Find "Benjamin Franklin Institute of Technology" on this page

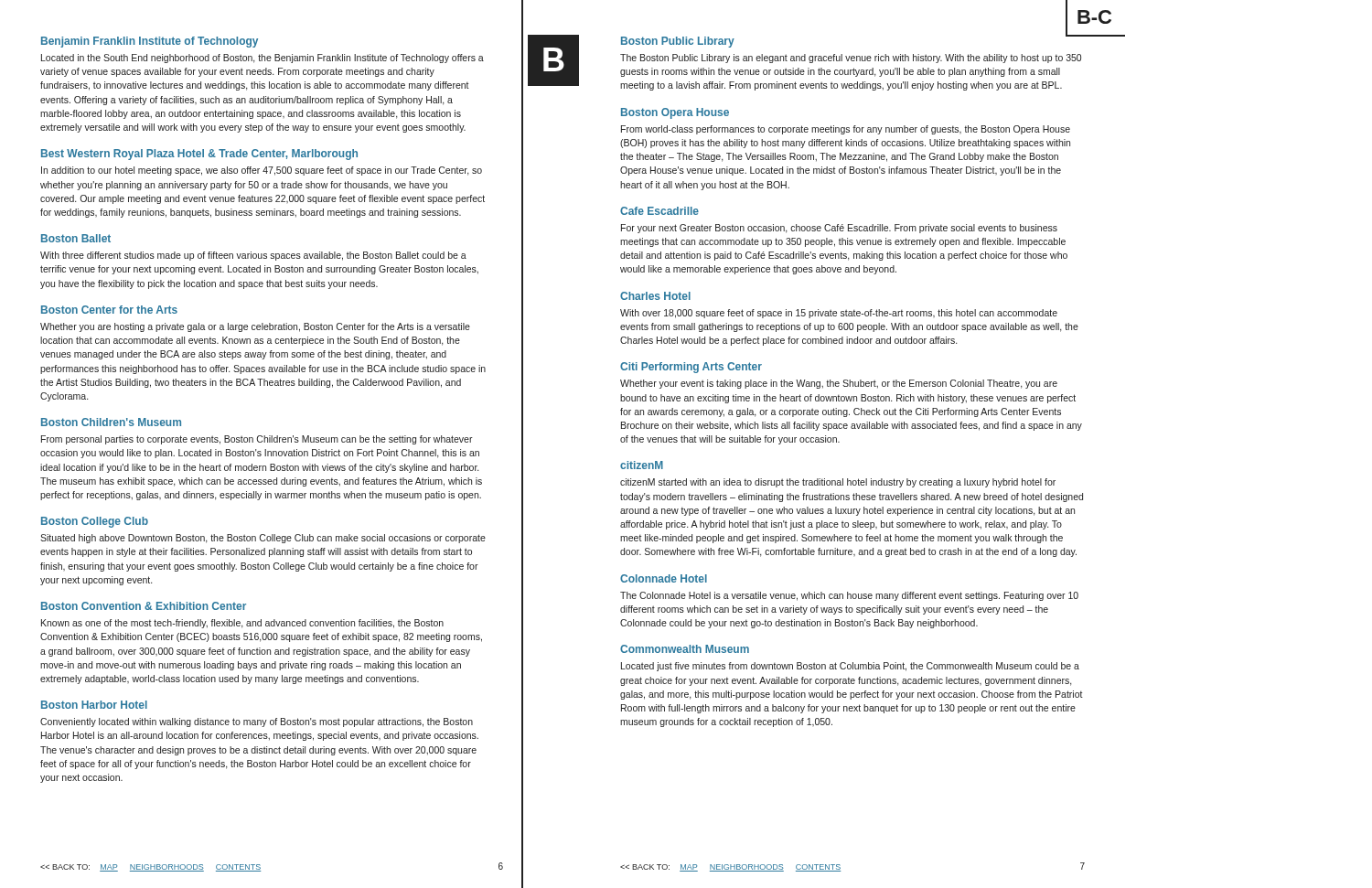149,41
